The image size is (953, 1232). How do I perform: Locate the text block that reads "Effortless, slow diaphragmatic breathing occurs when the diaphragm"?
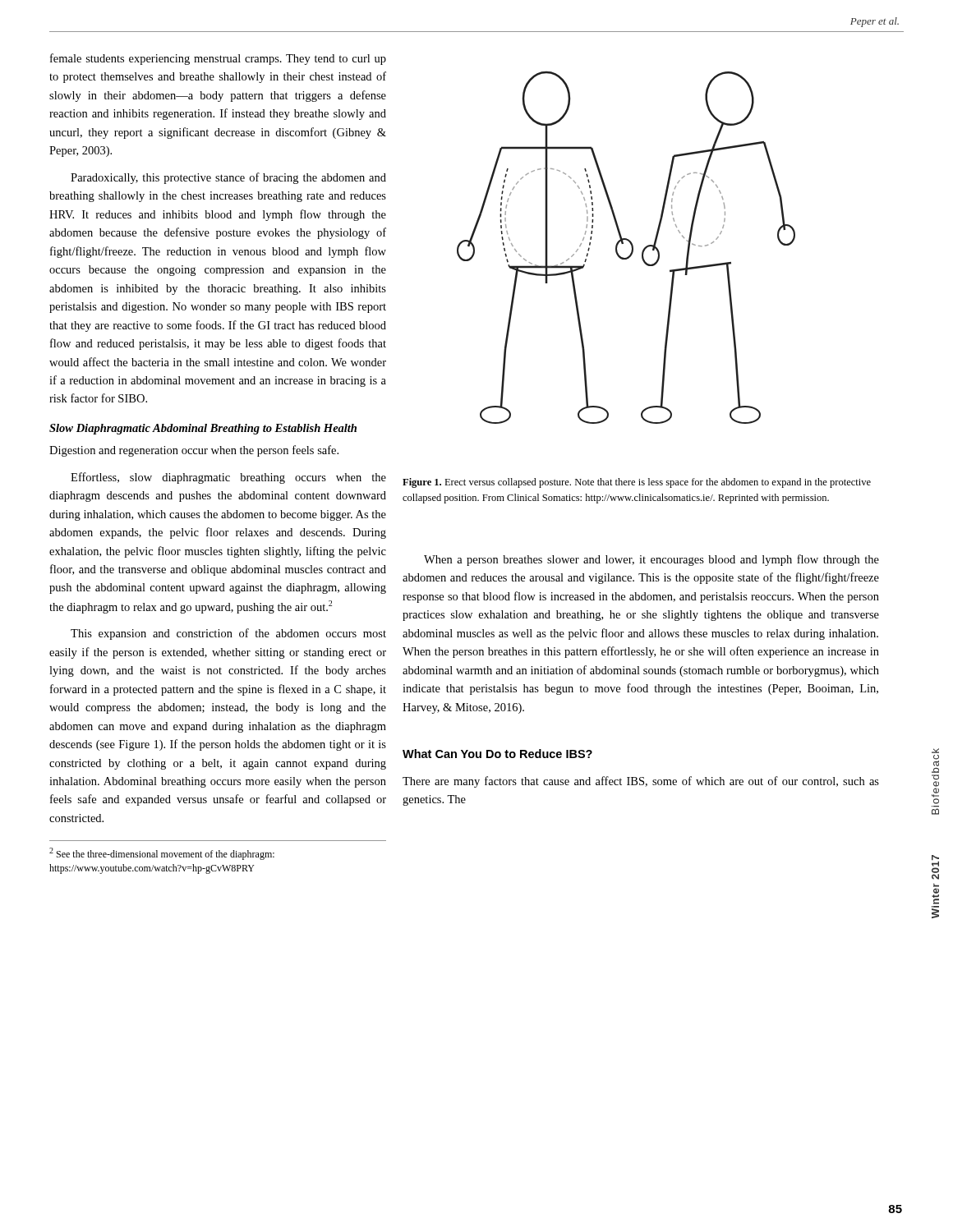pyautogui.click(x=218, y=542)
